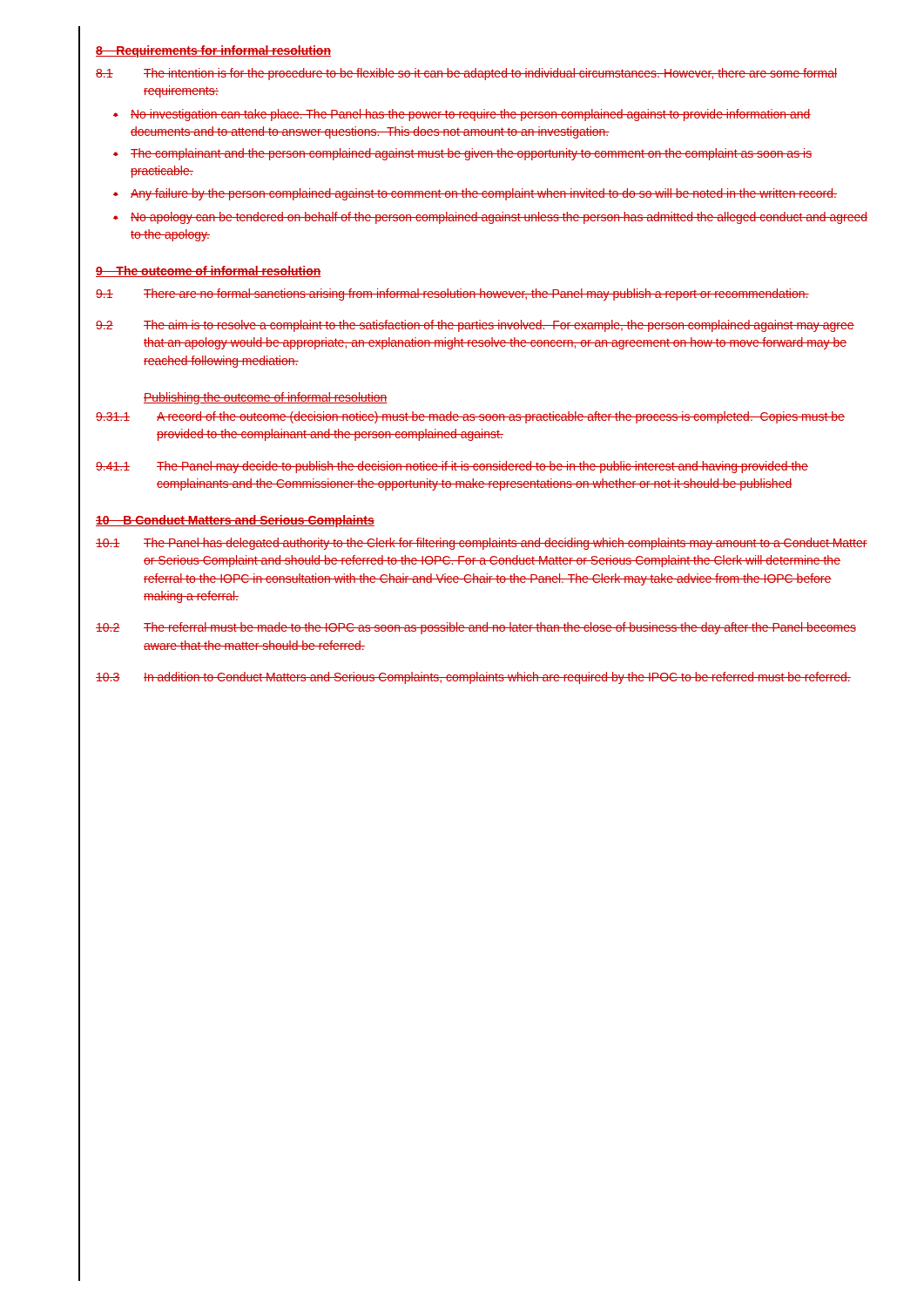Locate the section header that reads "8 Requirements for informal resolution"
The width and height of the screenshot is (924, 1307).
213,51
